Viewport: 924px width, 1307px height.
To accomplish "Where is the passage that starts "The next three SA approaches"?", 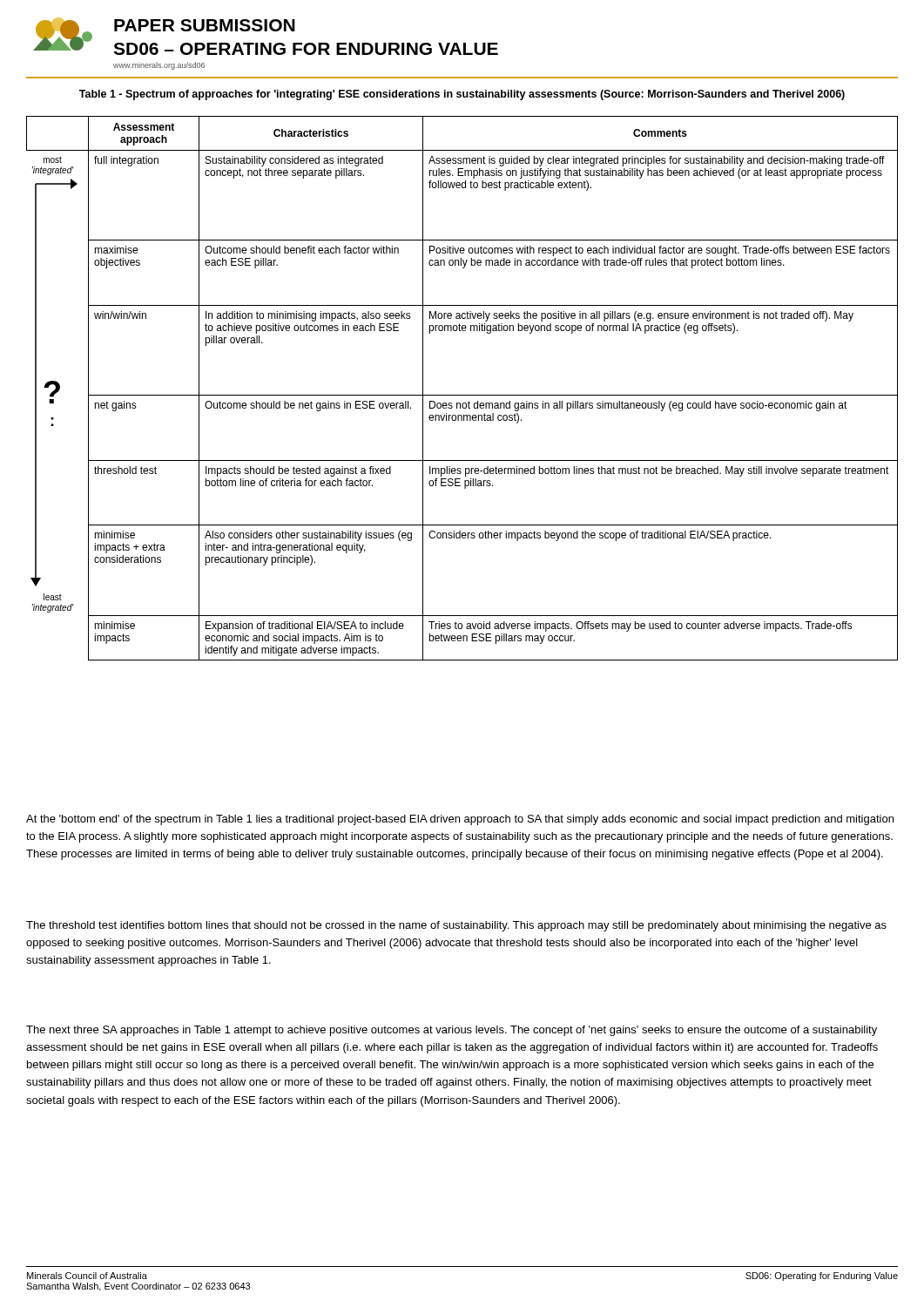I will [x=452, y=1065].
